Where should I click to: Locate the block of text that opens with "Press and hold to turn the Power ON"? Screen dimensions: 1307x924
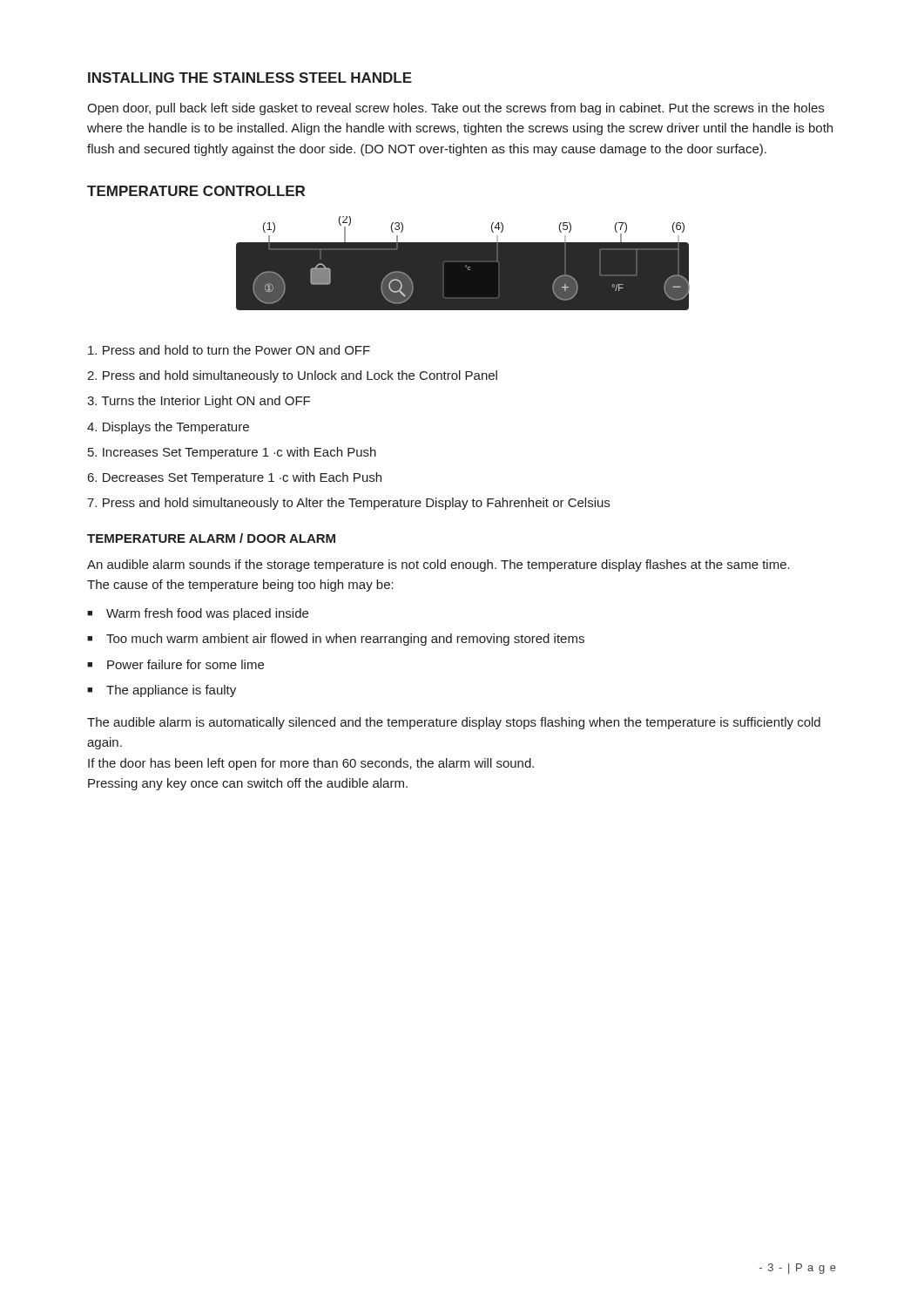(229, 350)
